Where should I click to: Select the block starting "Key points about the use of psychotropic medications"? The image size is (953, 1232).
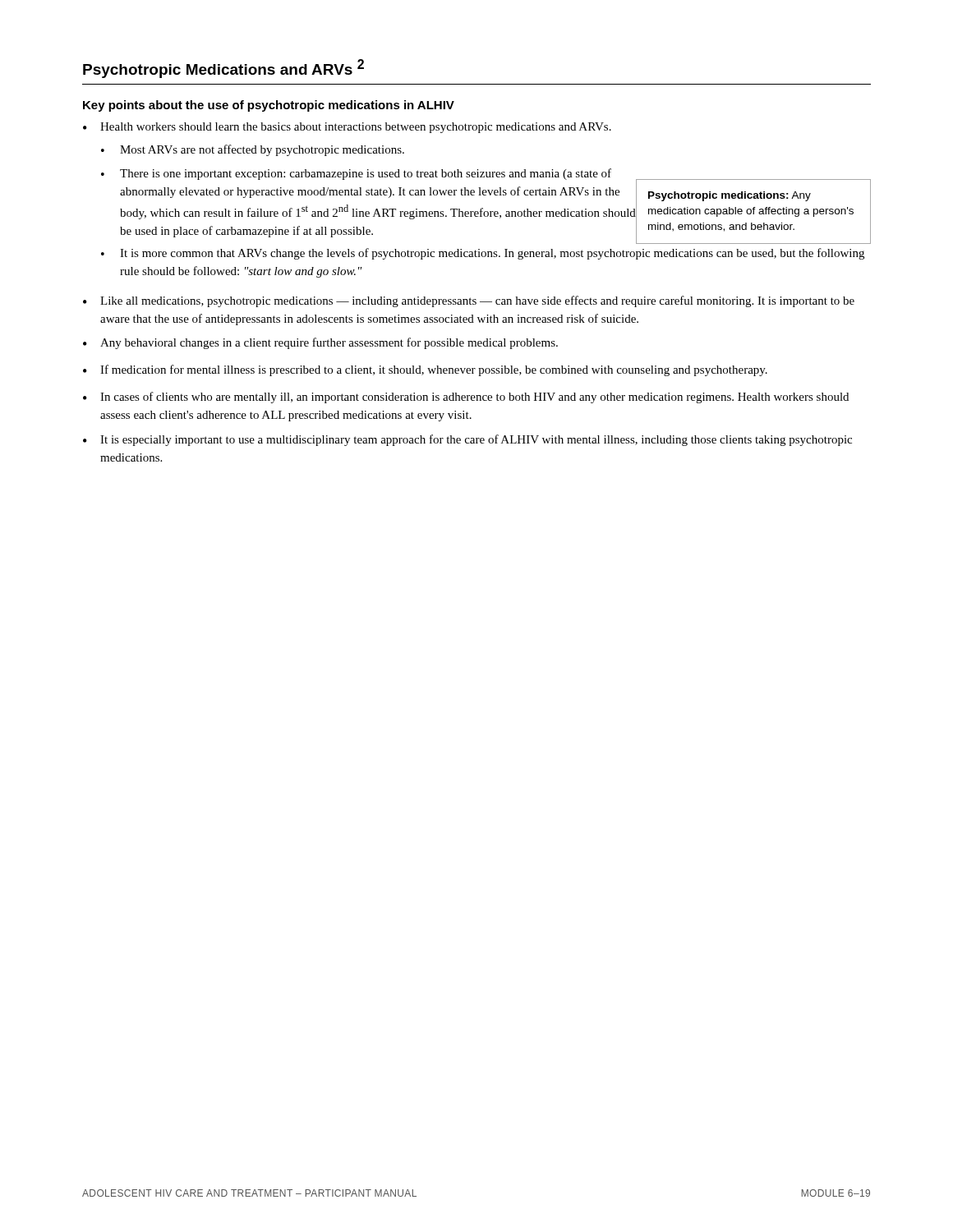268,105
